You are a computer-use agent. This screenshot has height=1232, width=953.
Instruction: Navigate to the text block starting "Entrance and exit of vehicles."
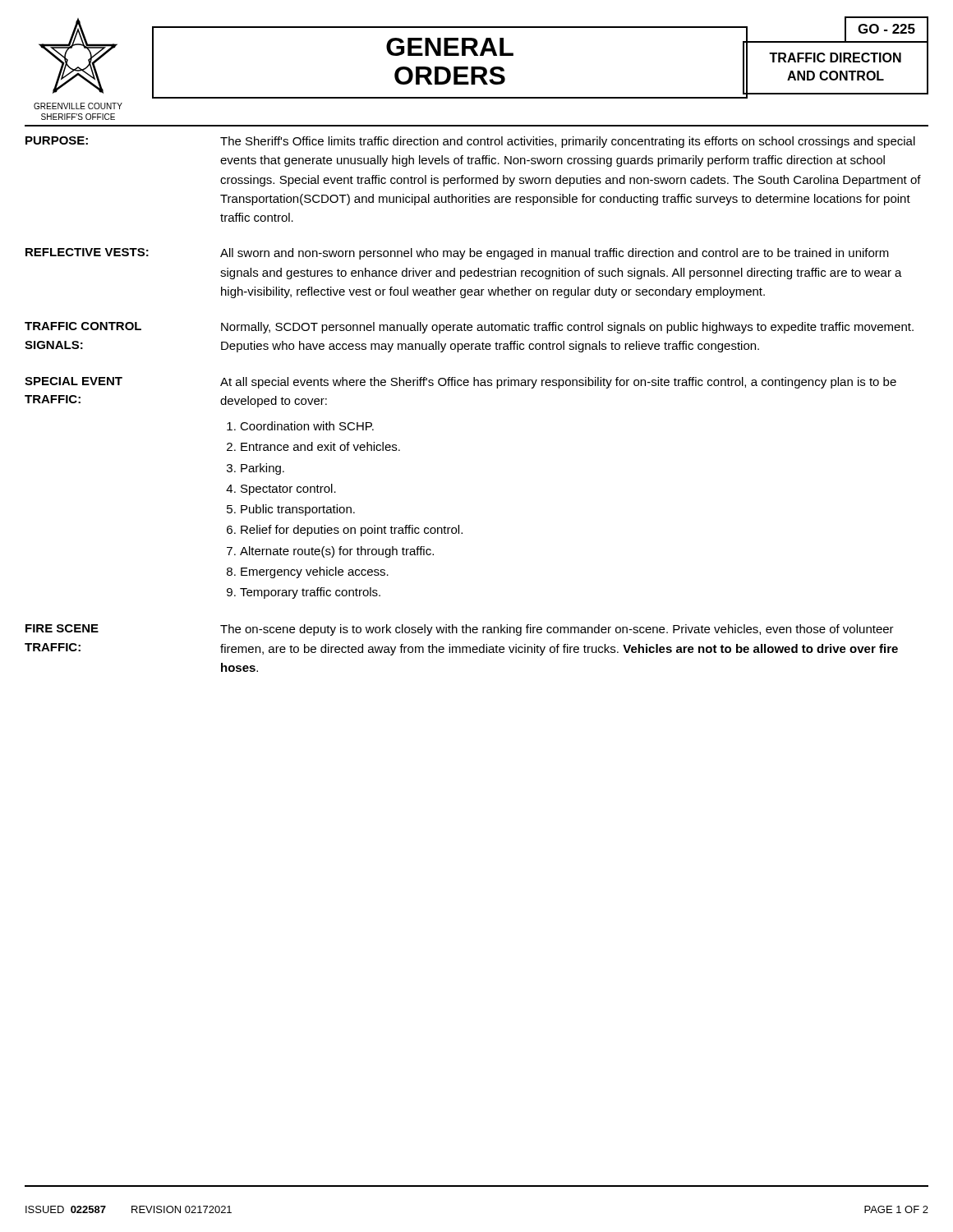pyautogui.click(x=320, y=446)
